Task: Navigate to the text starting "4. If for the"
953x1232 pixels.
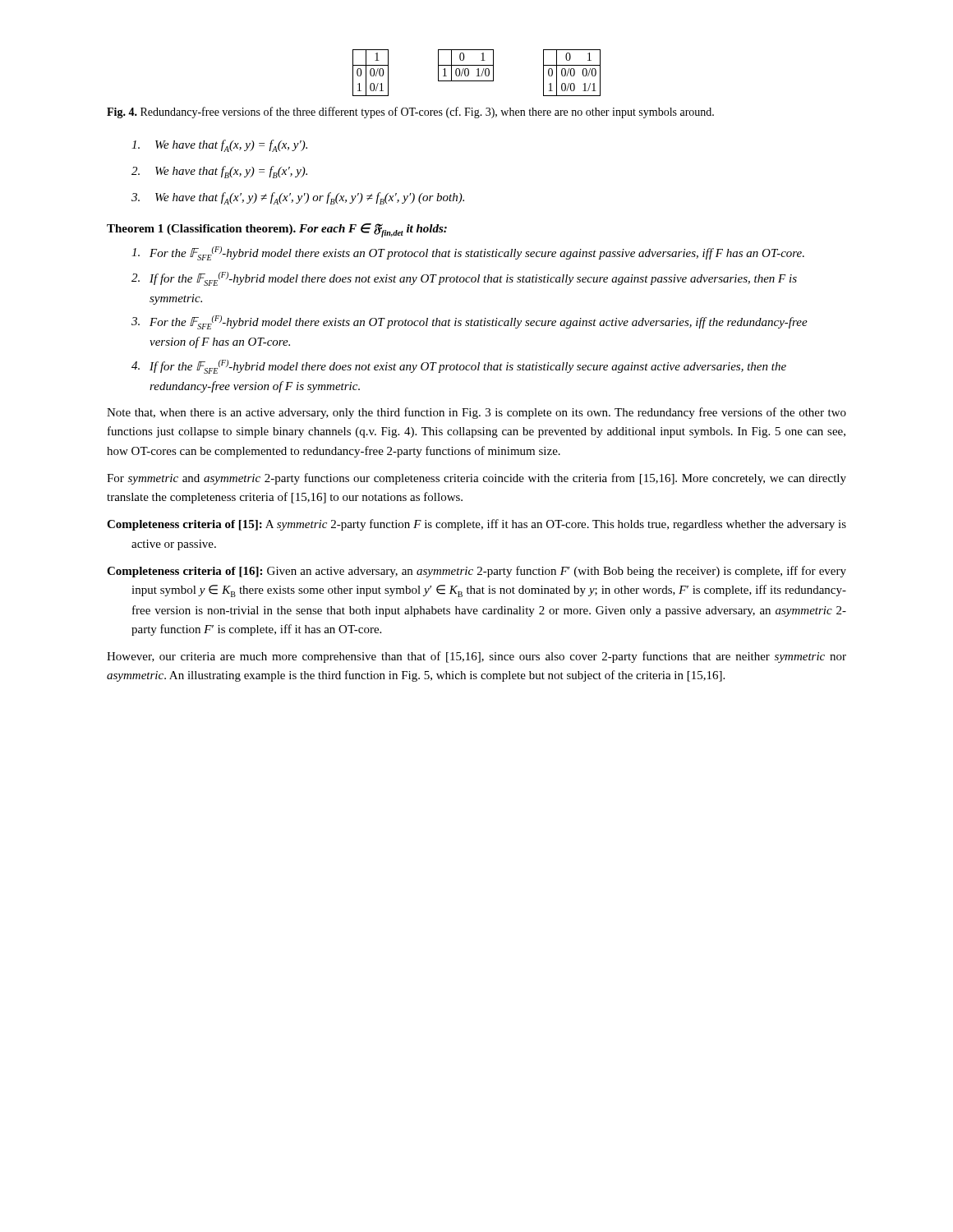Action: (489, 376)
